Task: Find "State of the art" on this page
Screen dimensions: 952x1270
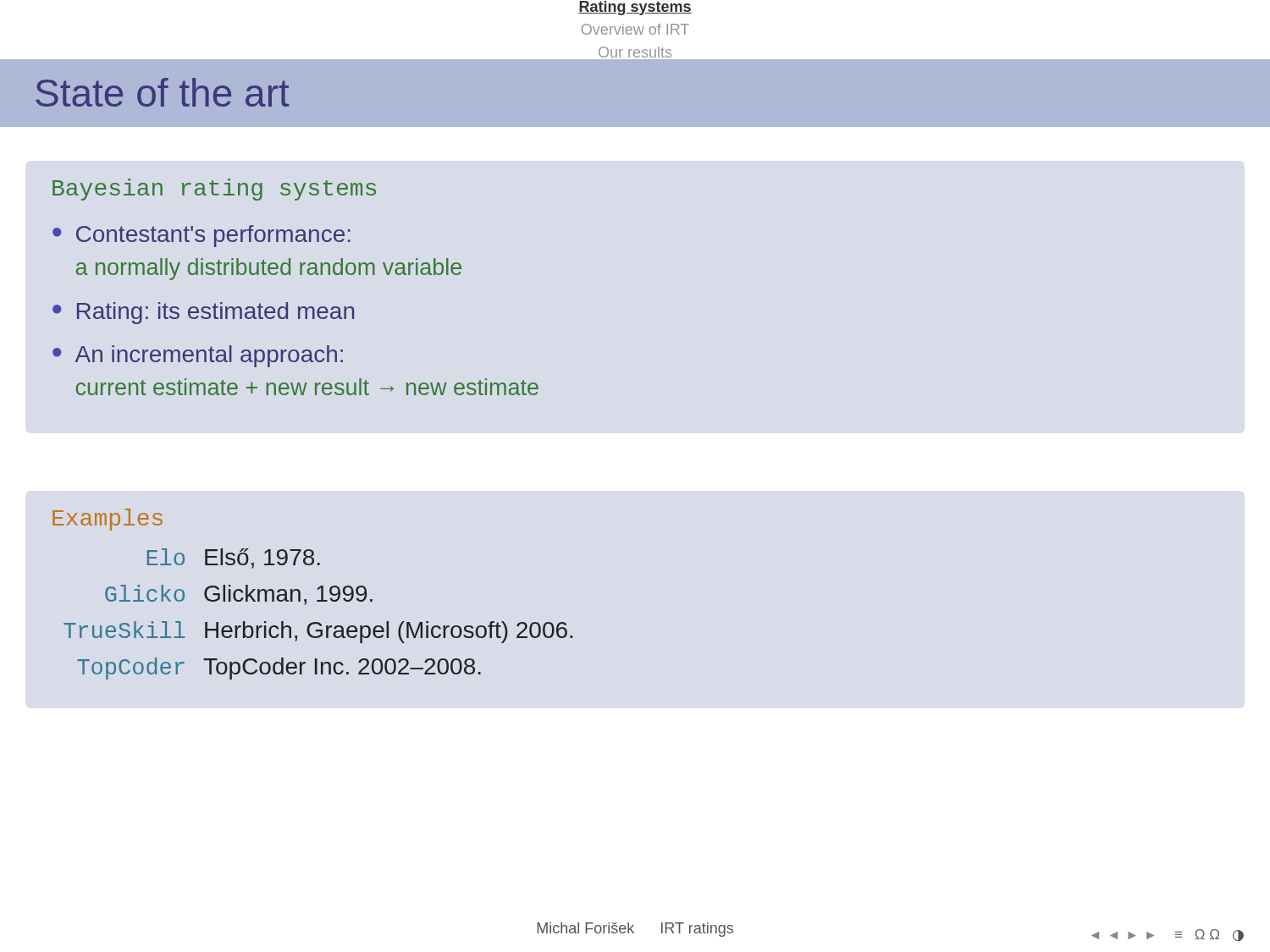Action: pyautogui.click(x=162, y=93)
